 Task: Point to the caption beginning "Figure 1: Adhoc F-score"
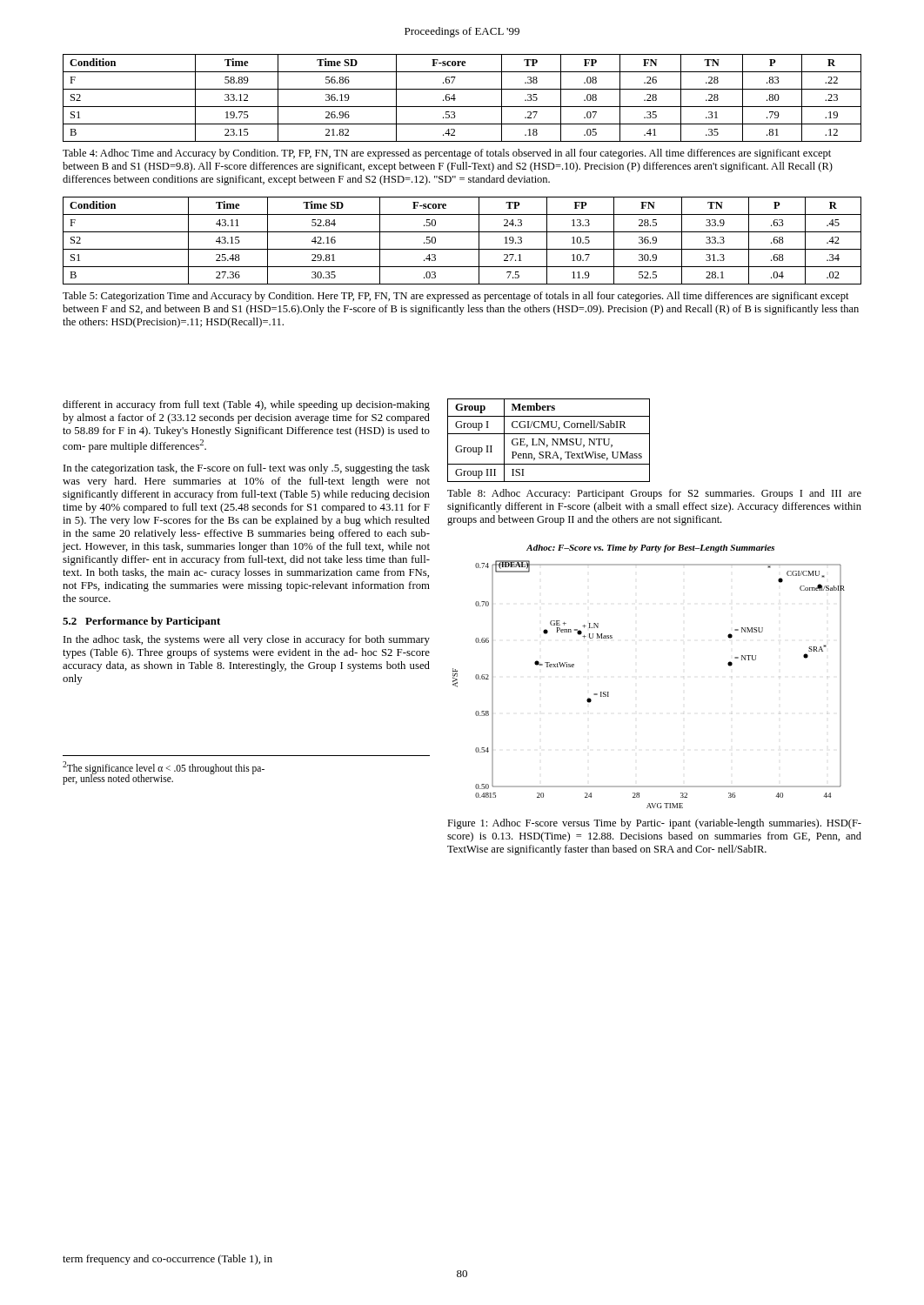pos(654,836)
